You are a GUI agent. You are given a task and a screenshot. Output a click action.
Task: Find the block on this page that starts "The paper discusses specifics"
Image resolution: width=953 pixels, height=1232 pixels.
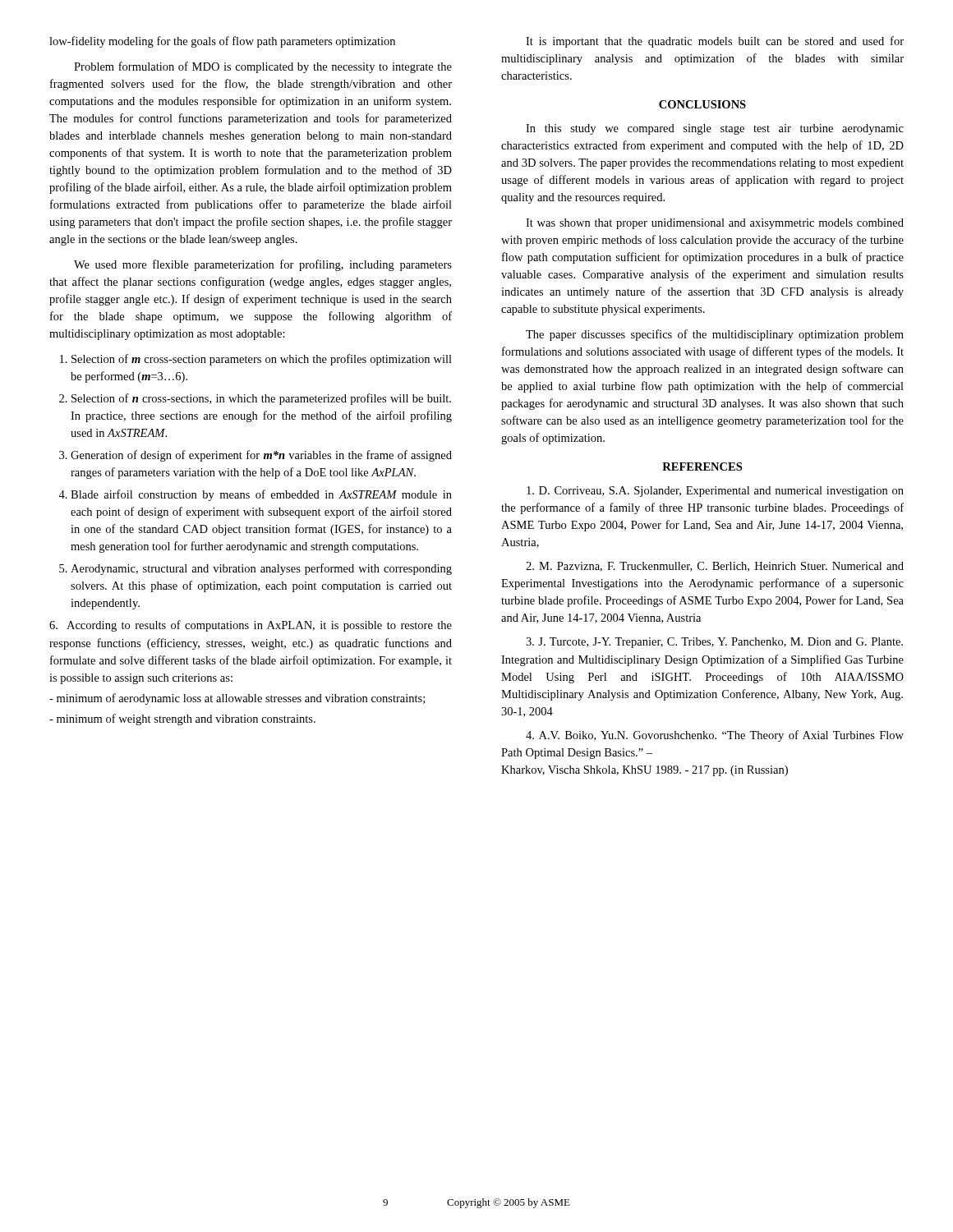click(702, 387)
